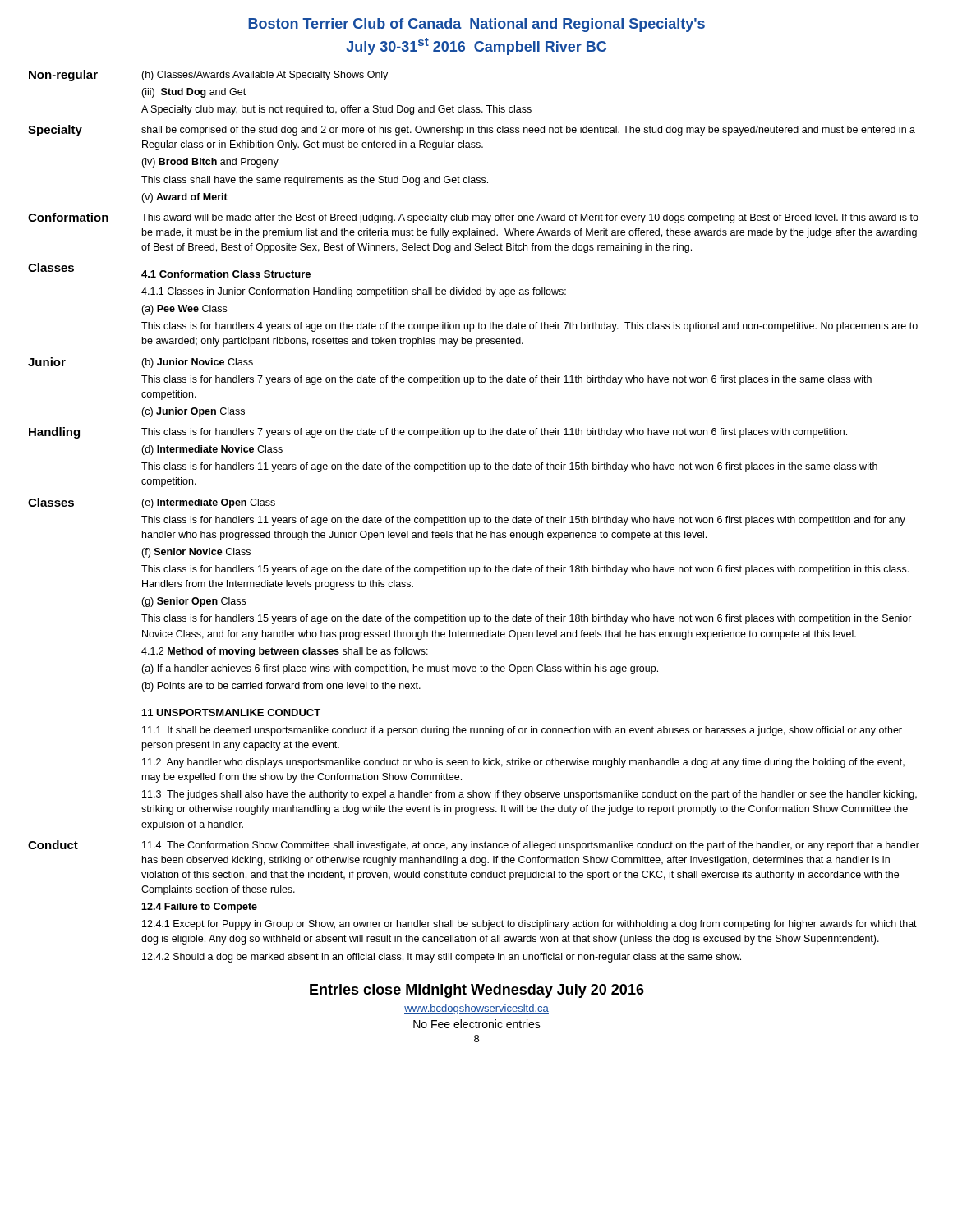This screenshot has width=953, height=1232.
Task: Point to the block starting "(b) Junior Novice Class This class is"
Action: coord(533,387)
